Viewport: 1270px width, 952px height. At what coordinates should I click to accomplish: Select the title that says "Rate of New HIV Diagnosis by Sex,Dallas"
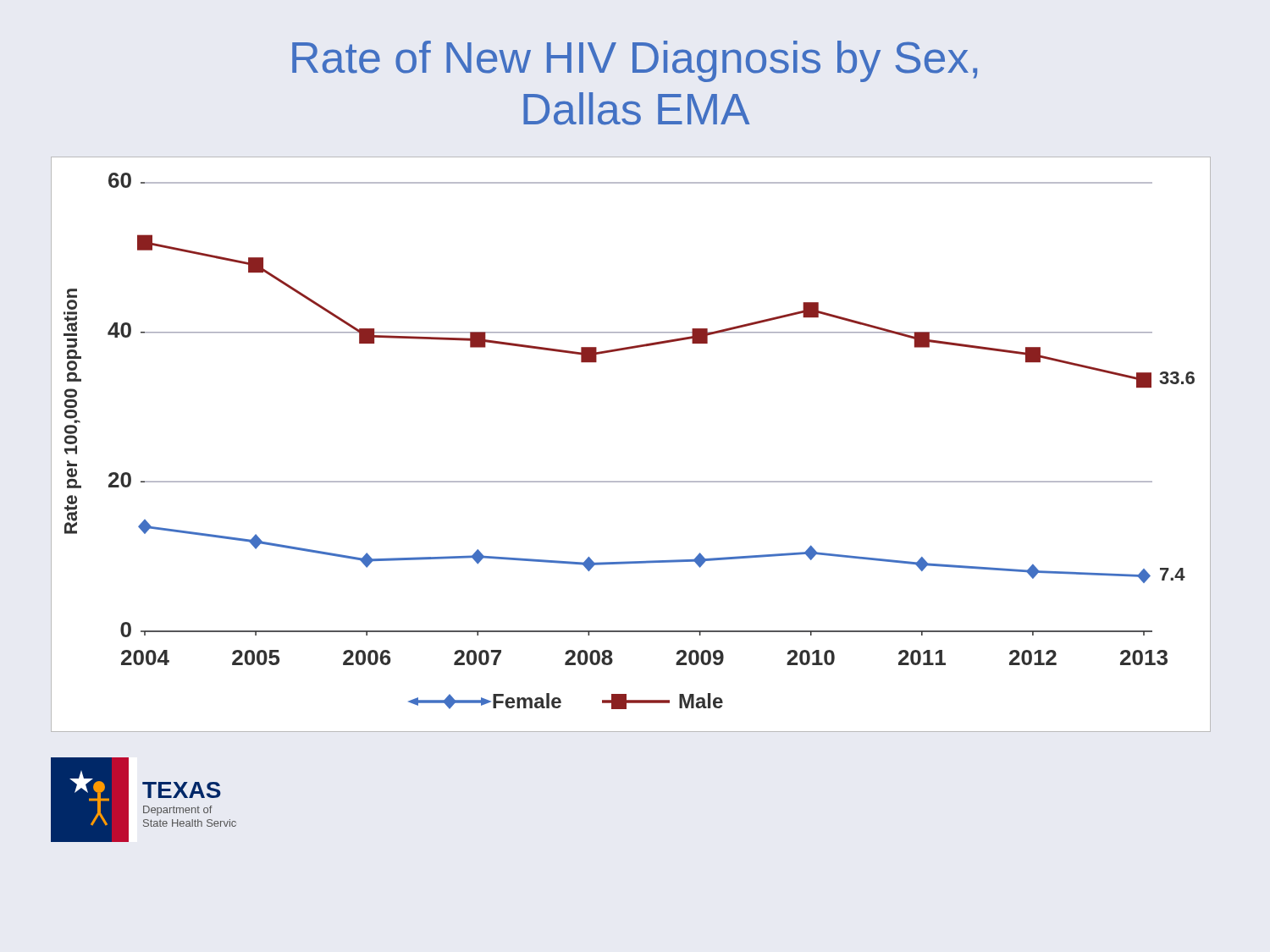(x=635, y=84)
